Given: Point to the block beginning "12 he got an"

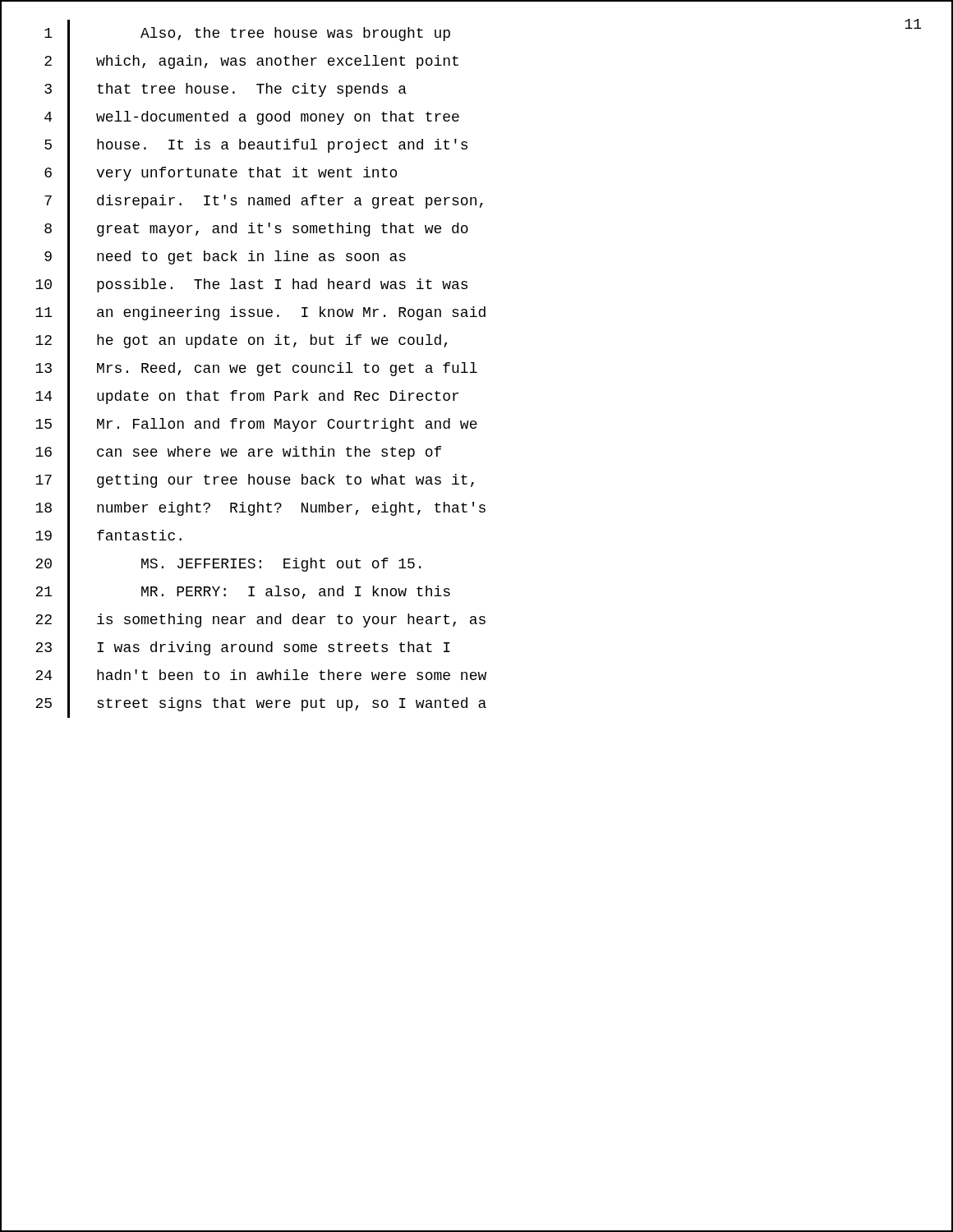Looking at the screenshot, I should (x=69, y=340).
